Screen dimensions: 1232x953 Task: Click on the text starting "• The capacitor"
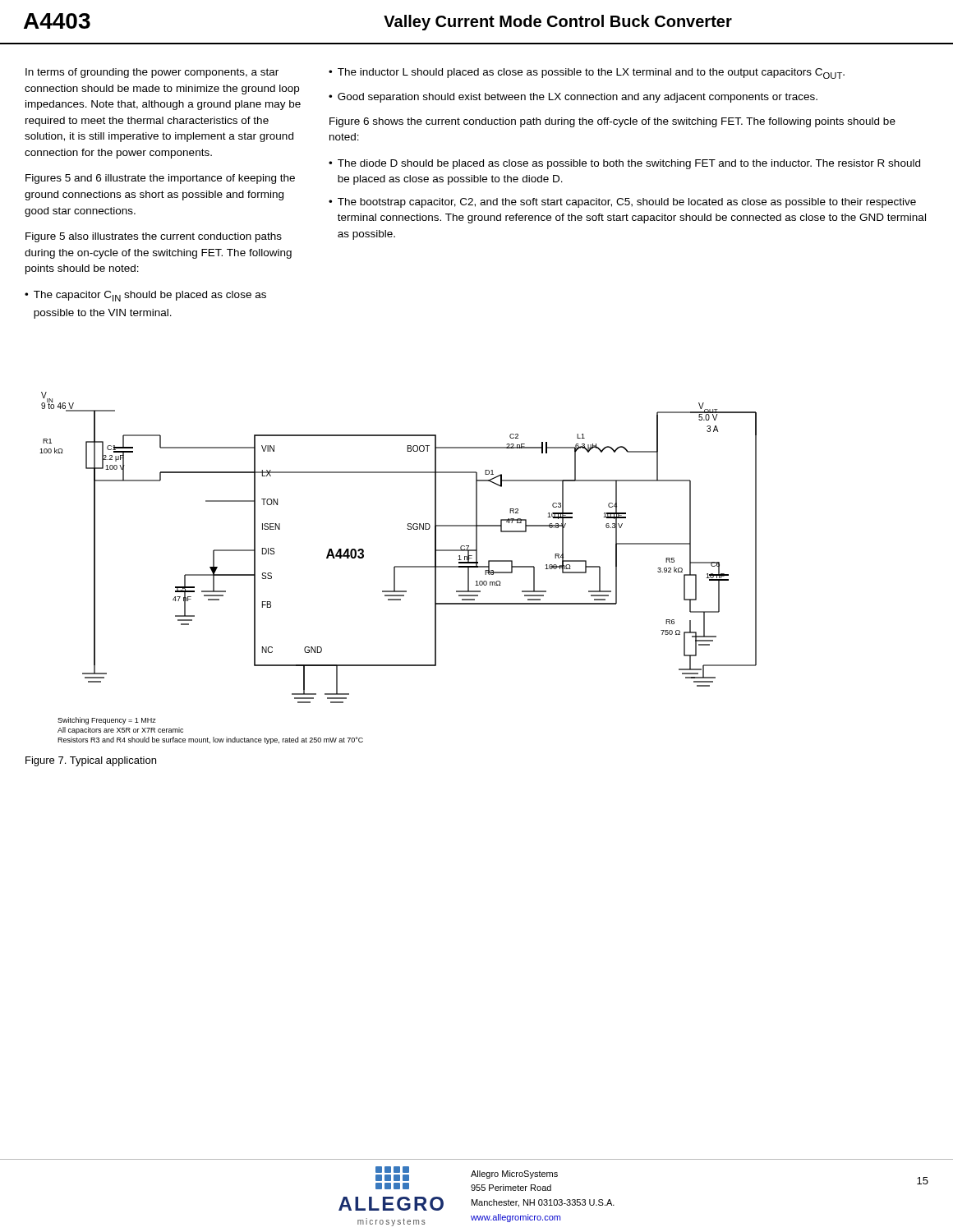coord(164,304)
